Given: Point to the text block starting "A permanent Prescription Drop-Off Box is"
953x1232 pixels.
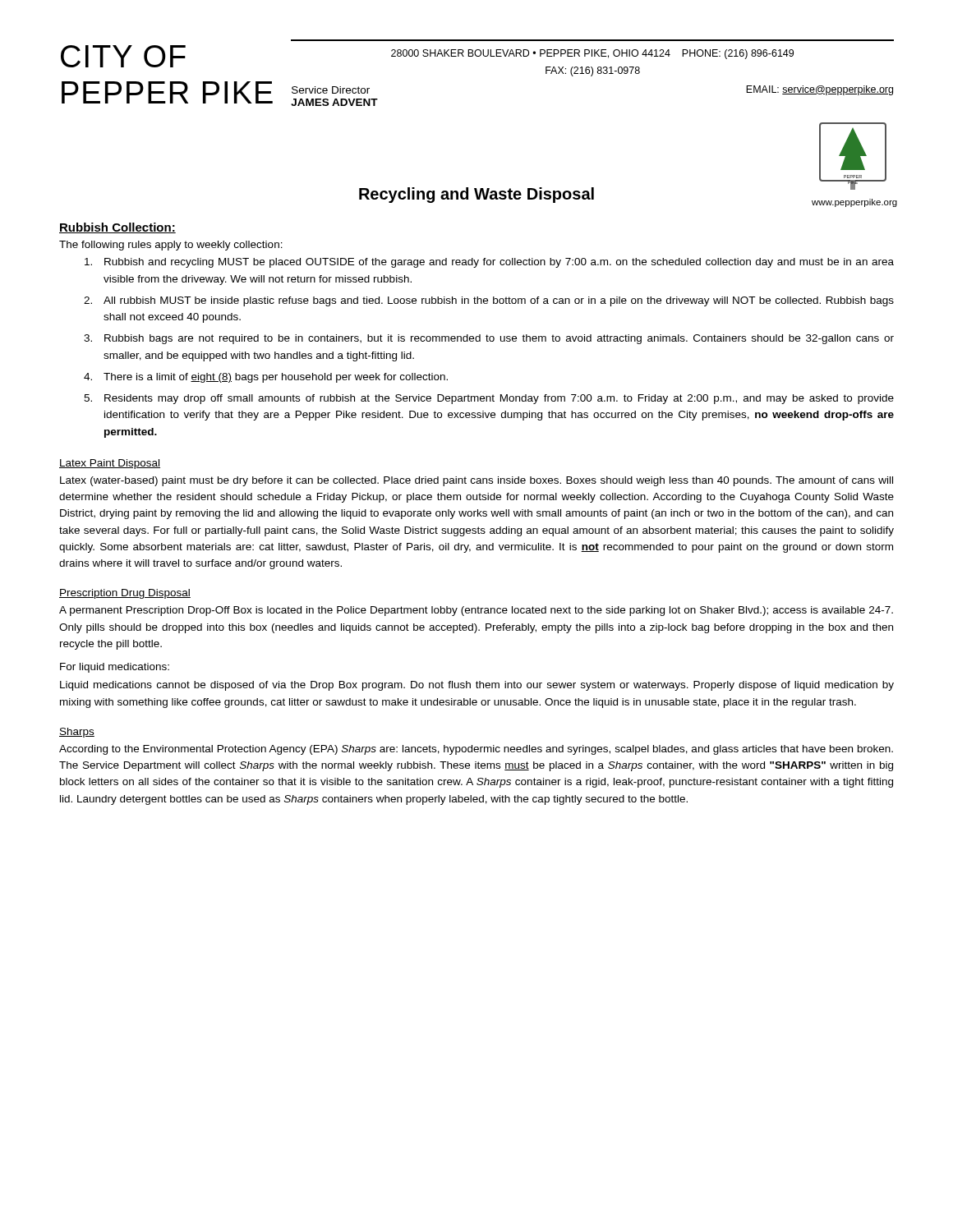Looking at the screenshot, I should pyautogui.click(x=476, y=627).
